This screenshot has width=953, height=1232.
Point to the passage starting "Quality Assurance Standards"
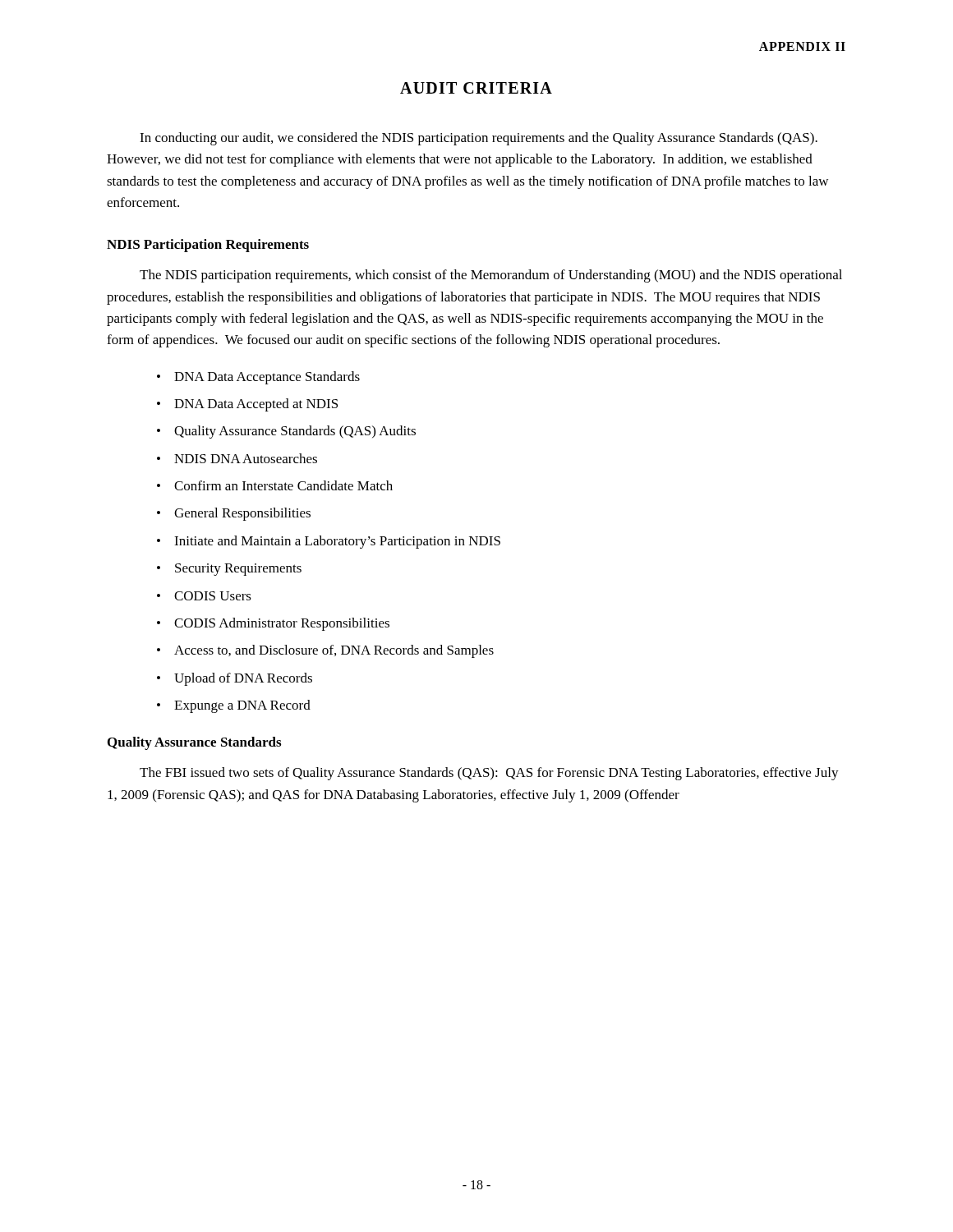[194, 742]
